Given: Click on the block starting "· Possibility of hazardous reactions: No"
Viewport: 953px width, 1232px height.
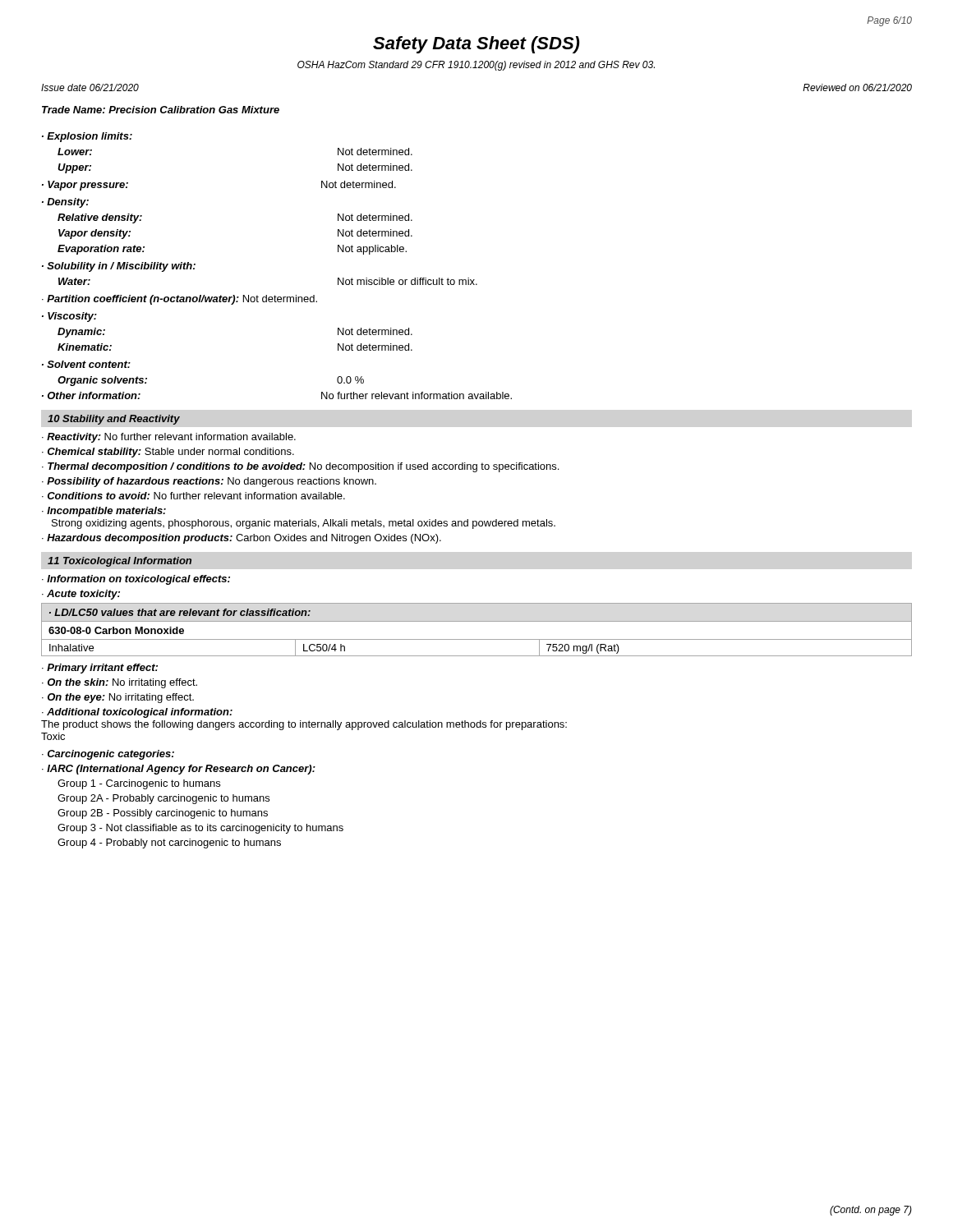Looking at the screenshot, I should [x=209, y=481].
